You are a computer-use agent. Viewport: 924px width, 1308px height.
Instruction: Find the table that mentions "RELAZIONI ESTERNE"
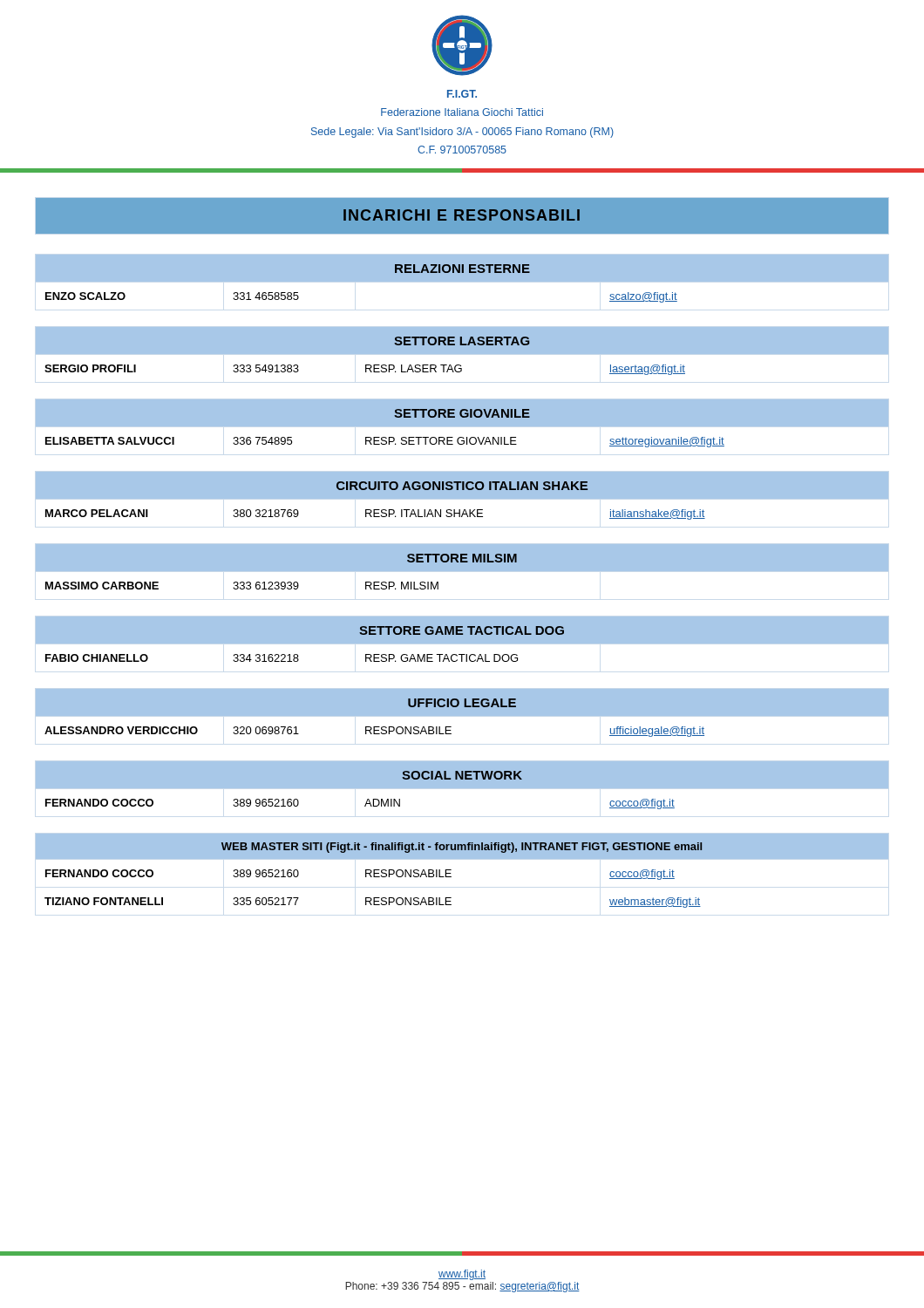462,282
